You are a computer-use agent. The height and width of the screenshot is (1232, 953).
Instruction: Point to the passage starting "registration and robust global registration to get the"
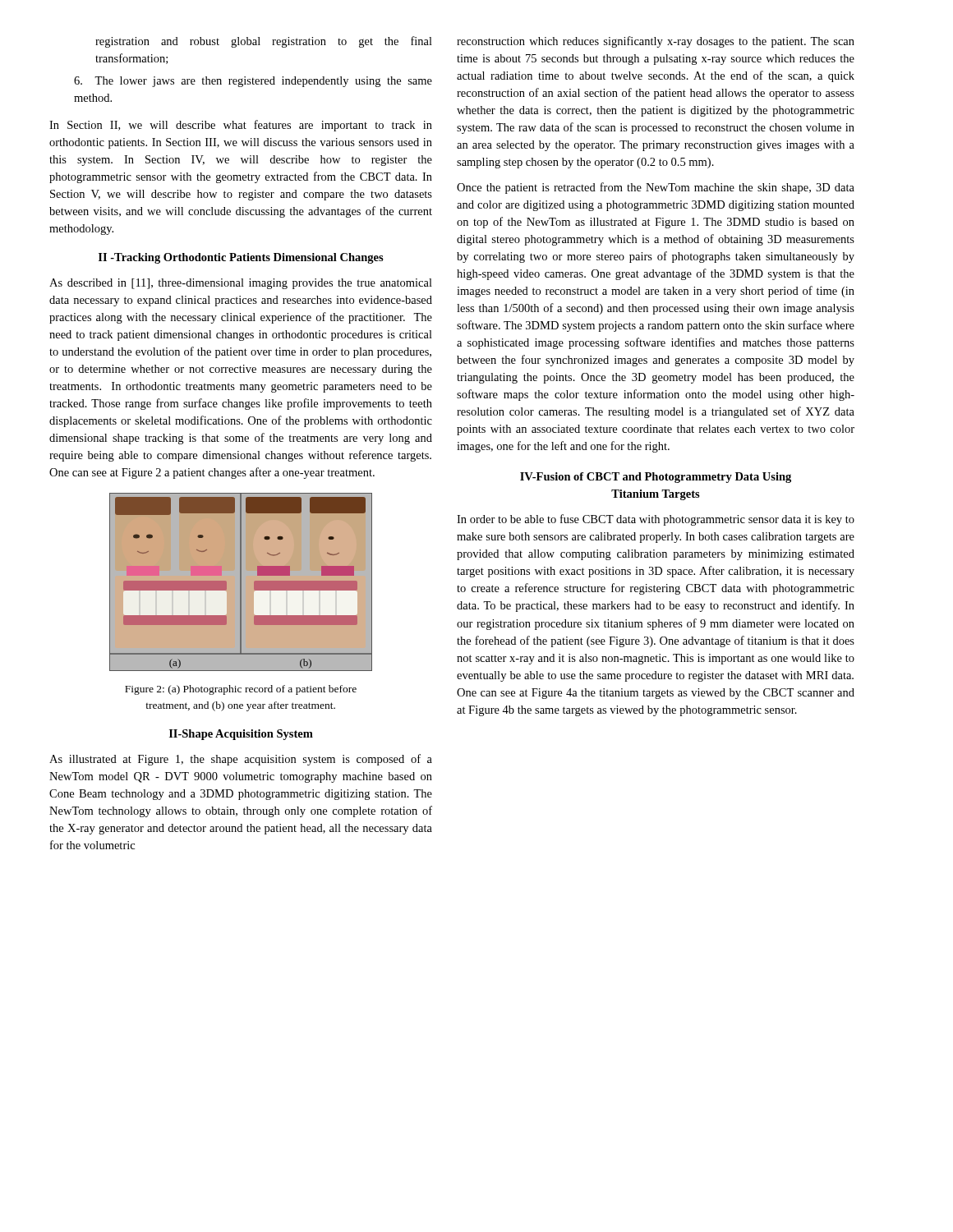click(x=264, y=50)
